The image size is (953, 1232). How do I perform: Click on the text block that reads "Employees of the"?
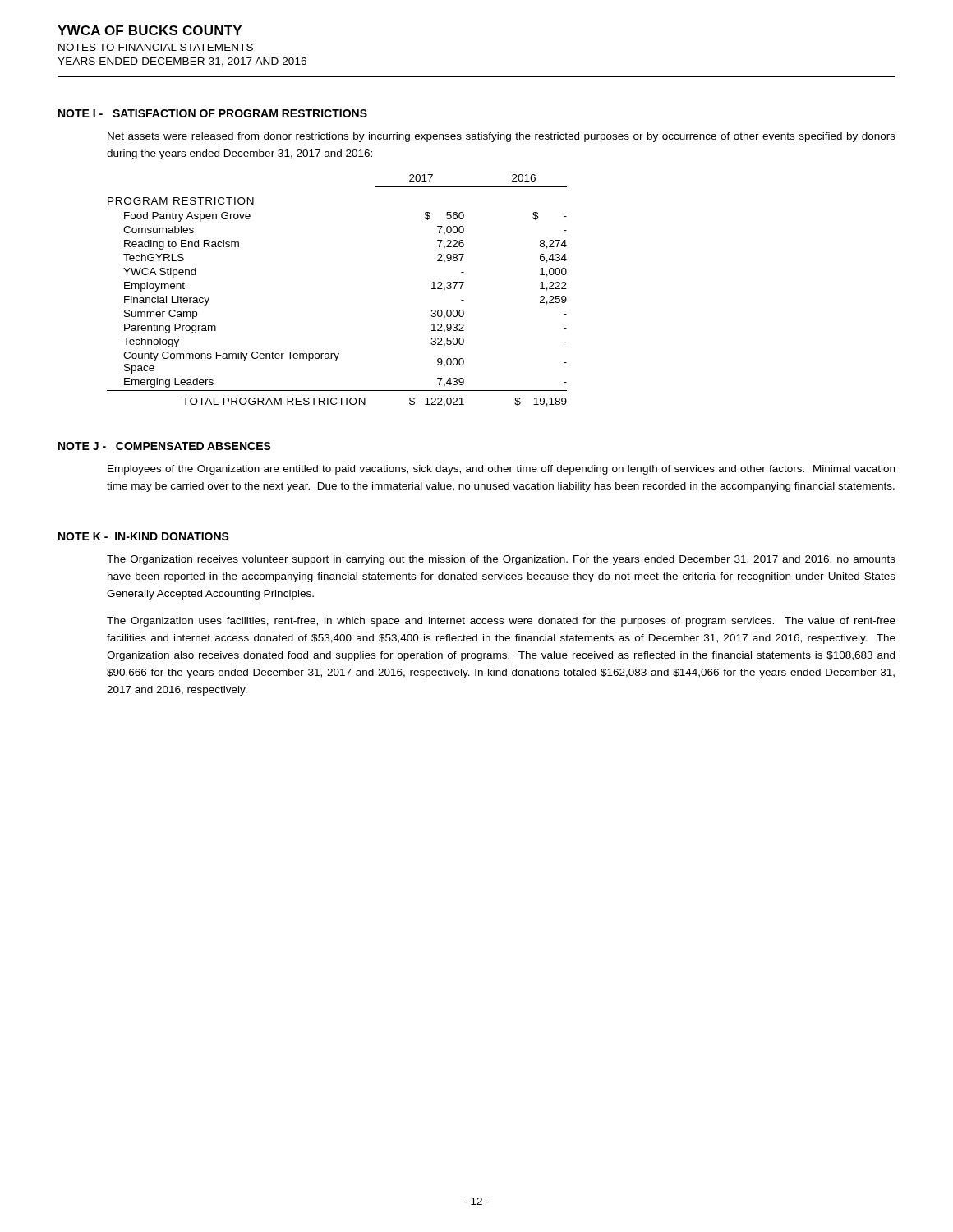pyautogui.click(x=501, y=477)
